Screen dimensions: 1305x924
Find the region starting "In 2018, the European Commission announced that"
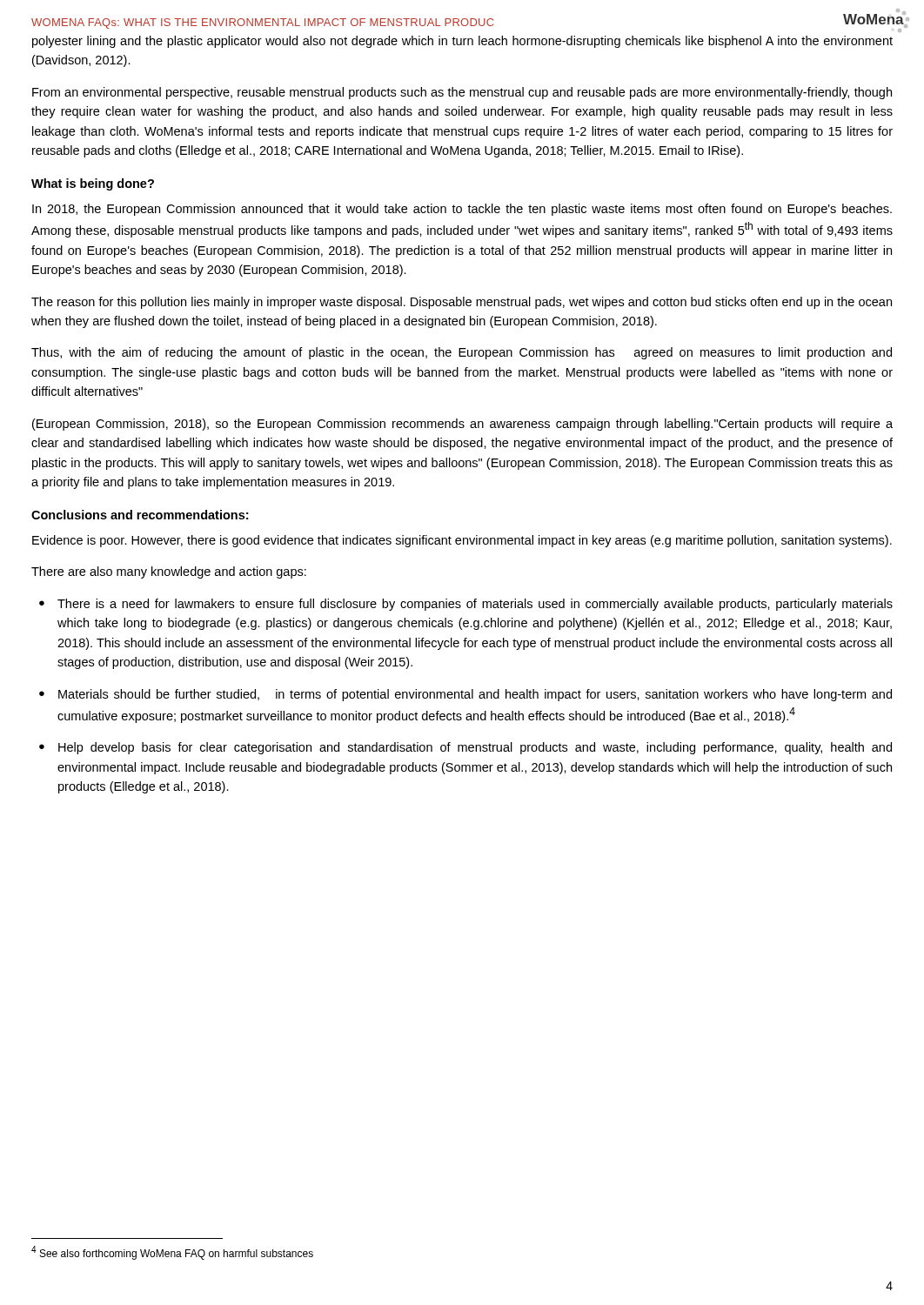[462, 239]
